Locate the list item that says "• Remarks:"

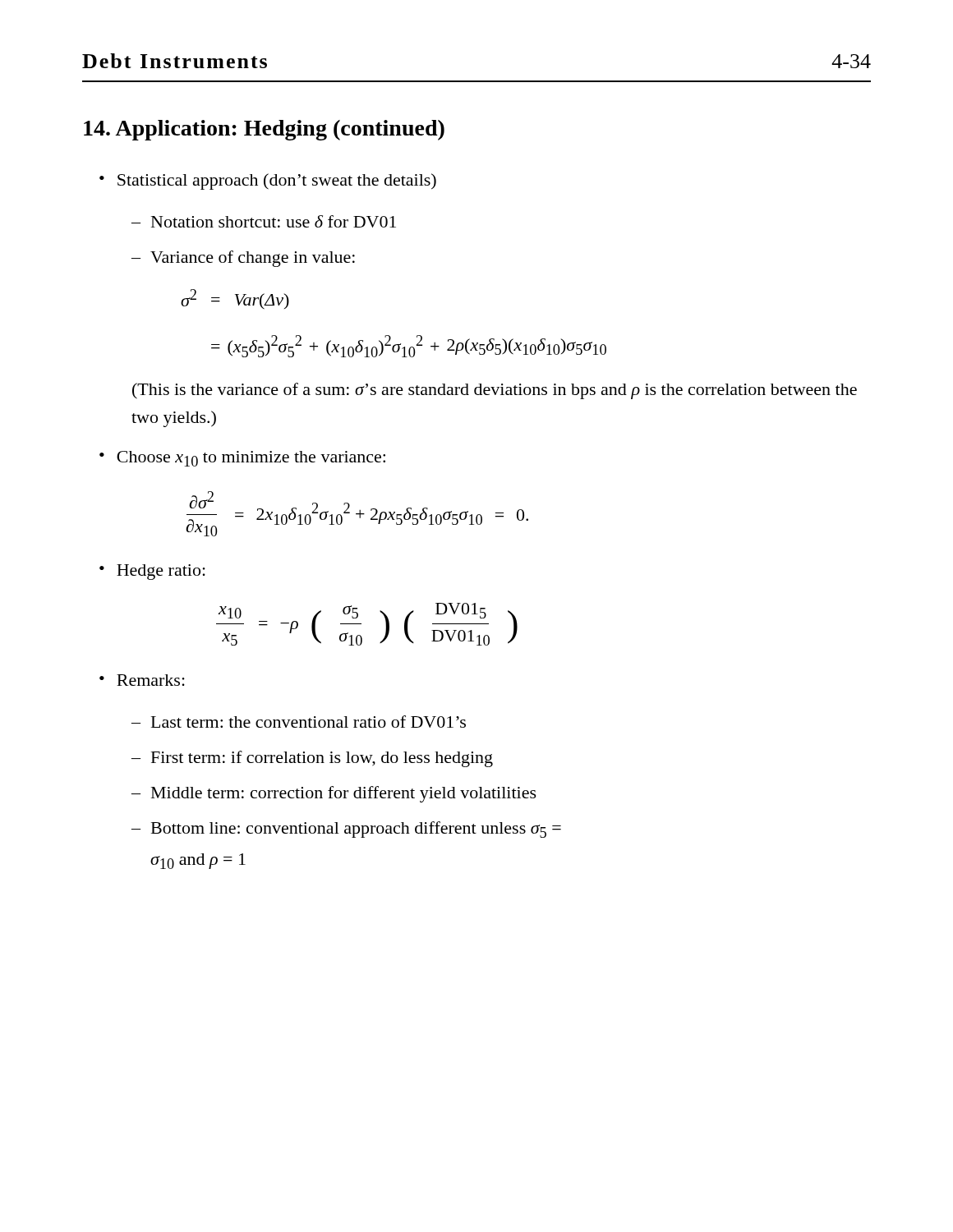click(x=142, y=680)
